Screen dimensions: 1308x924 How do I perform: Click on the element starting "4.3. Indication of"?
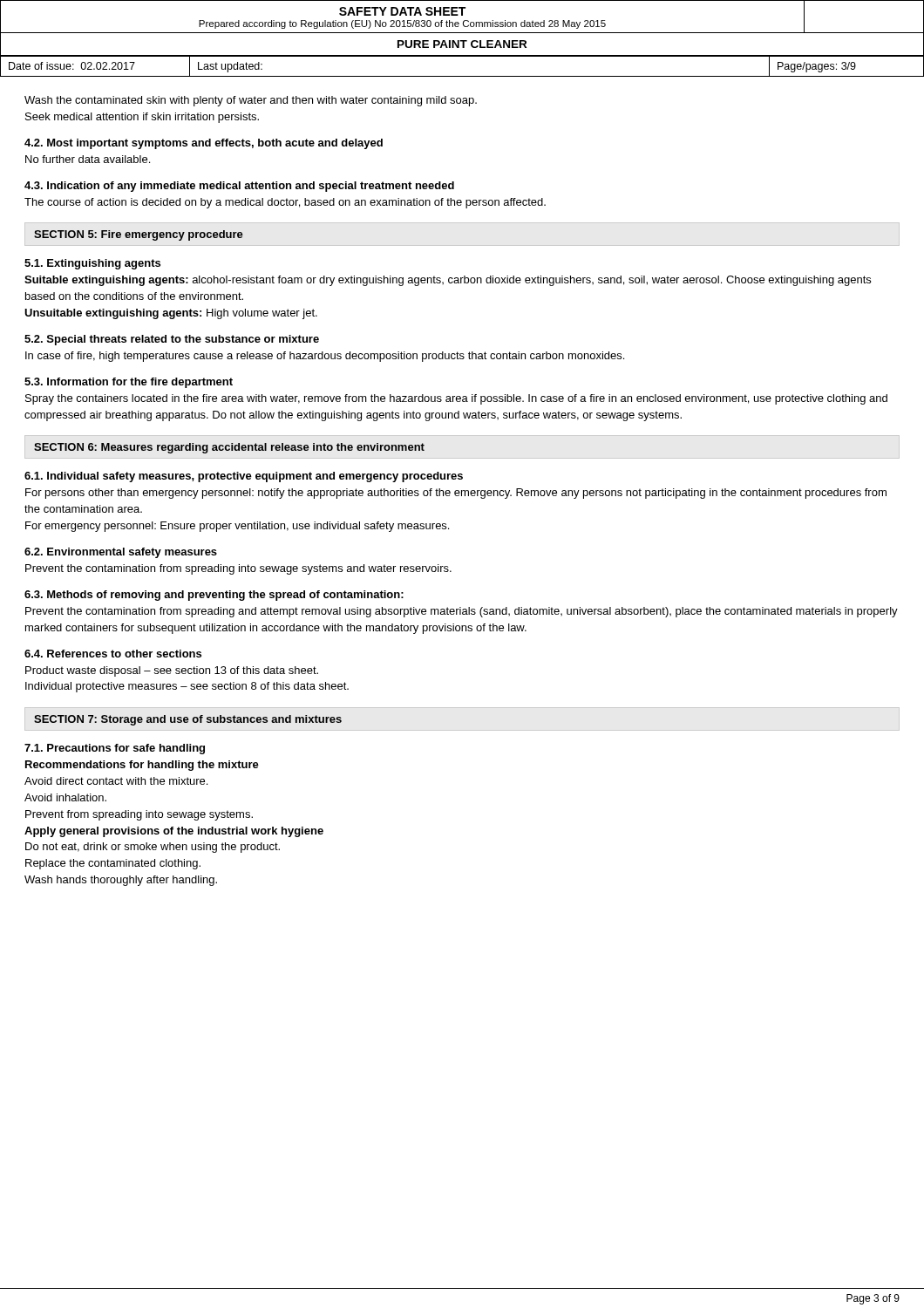[239, 185]
